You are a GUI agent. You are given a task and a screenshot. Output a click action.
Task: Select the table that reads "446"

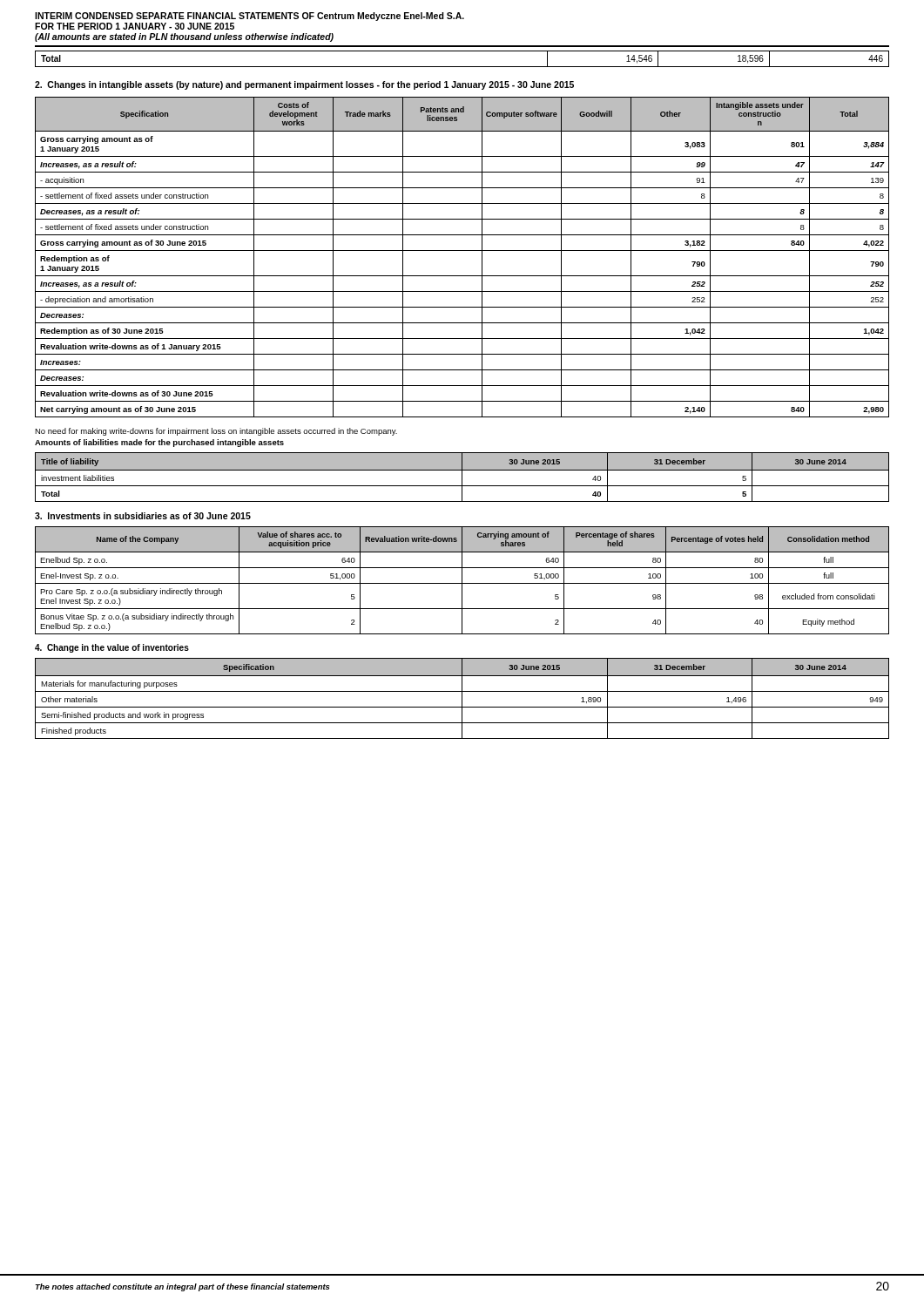(462, 59)
